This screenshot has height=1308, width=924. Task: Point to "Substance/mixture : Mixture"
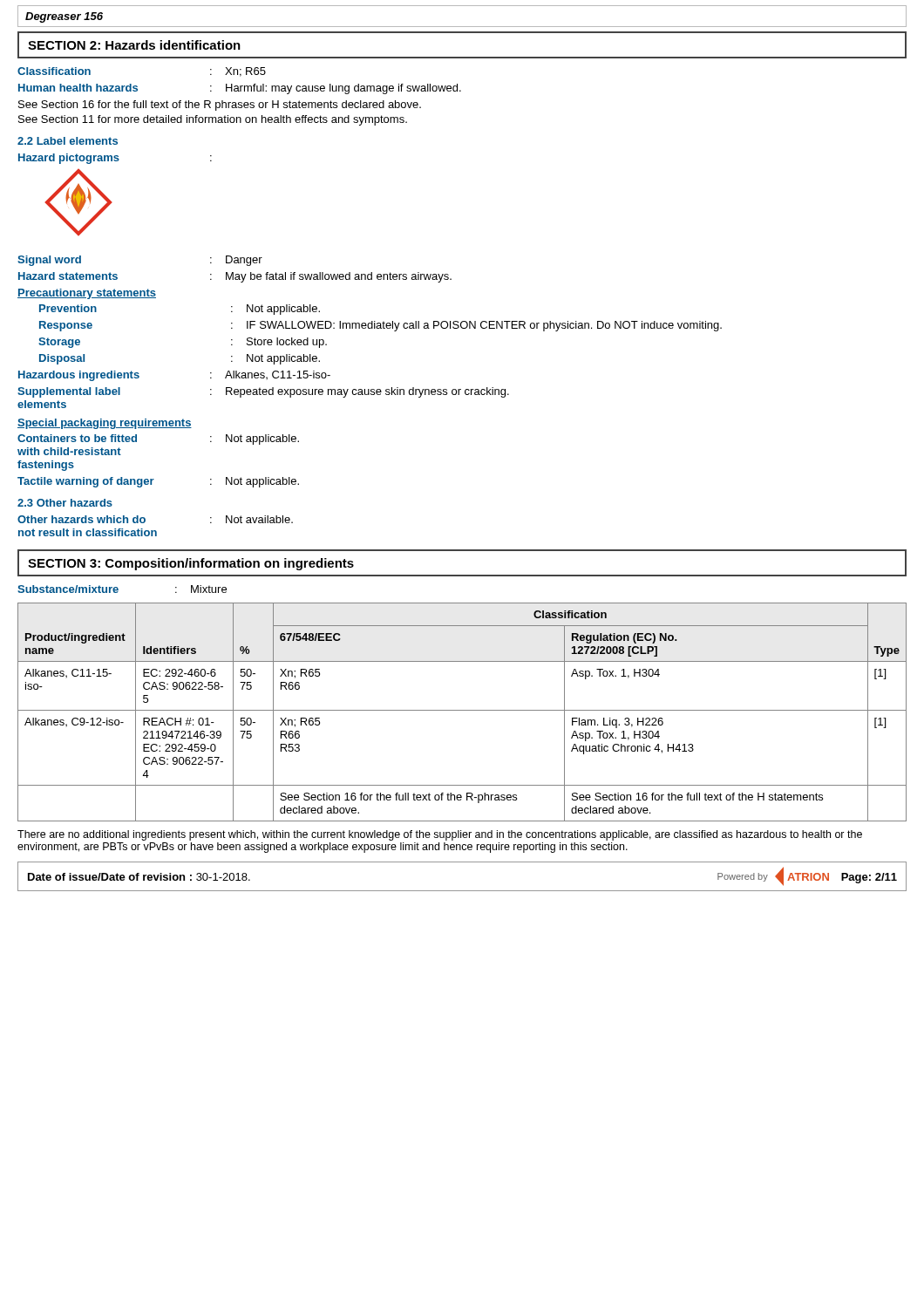pyautogui.click(x=122, y=589)
